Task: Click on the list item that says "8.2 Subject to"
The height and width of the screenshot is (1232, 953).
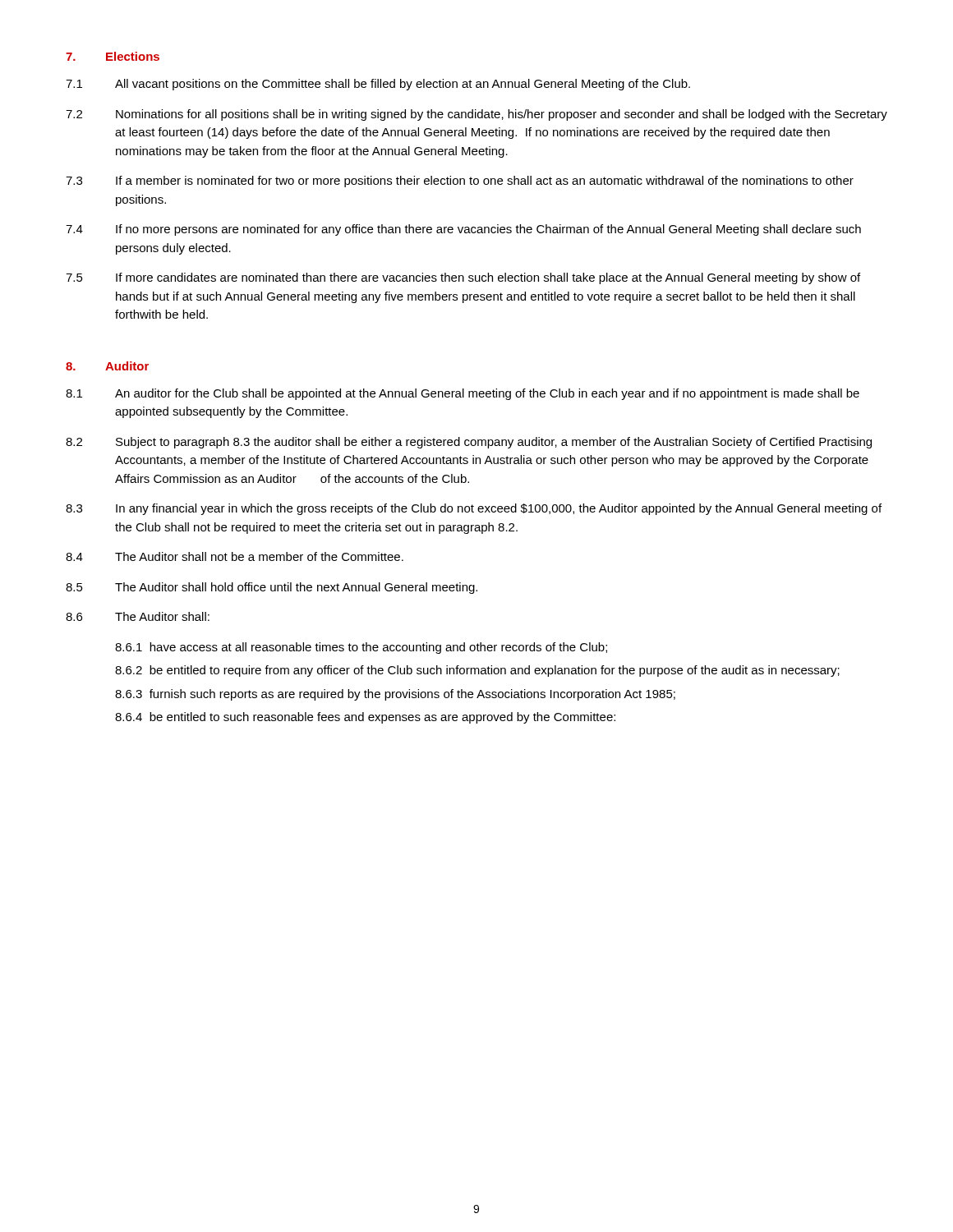Action: pyautogui.click(x=476, y=460)
